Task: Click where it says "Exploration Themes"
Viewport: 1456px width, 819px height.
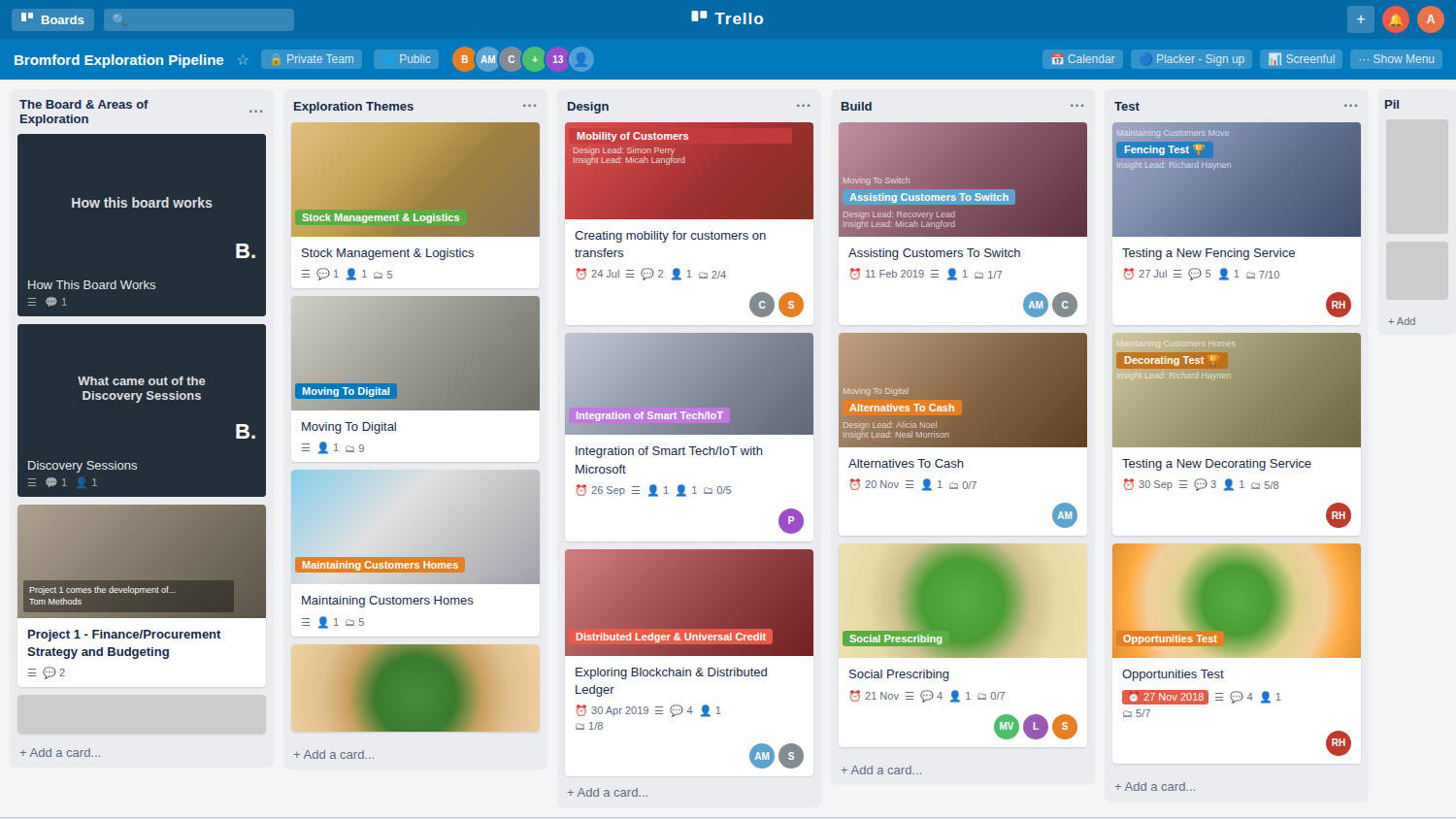Action: (353, 106)
